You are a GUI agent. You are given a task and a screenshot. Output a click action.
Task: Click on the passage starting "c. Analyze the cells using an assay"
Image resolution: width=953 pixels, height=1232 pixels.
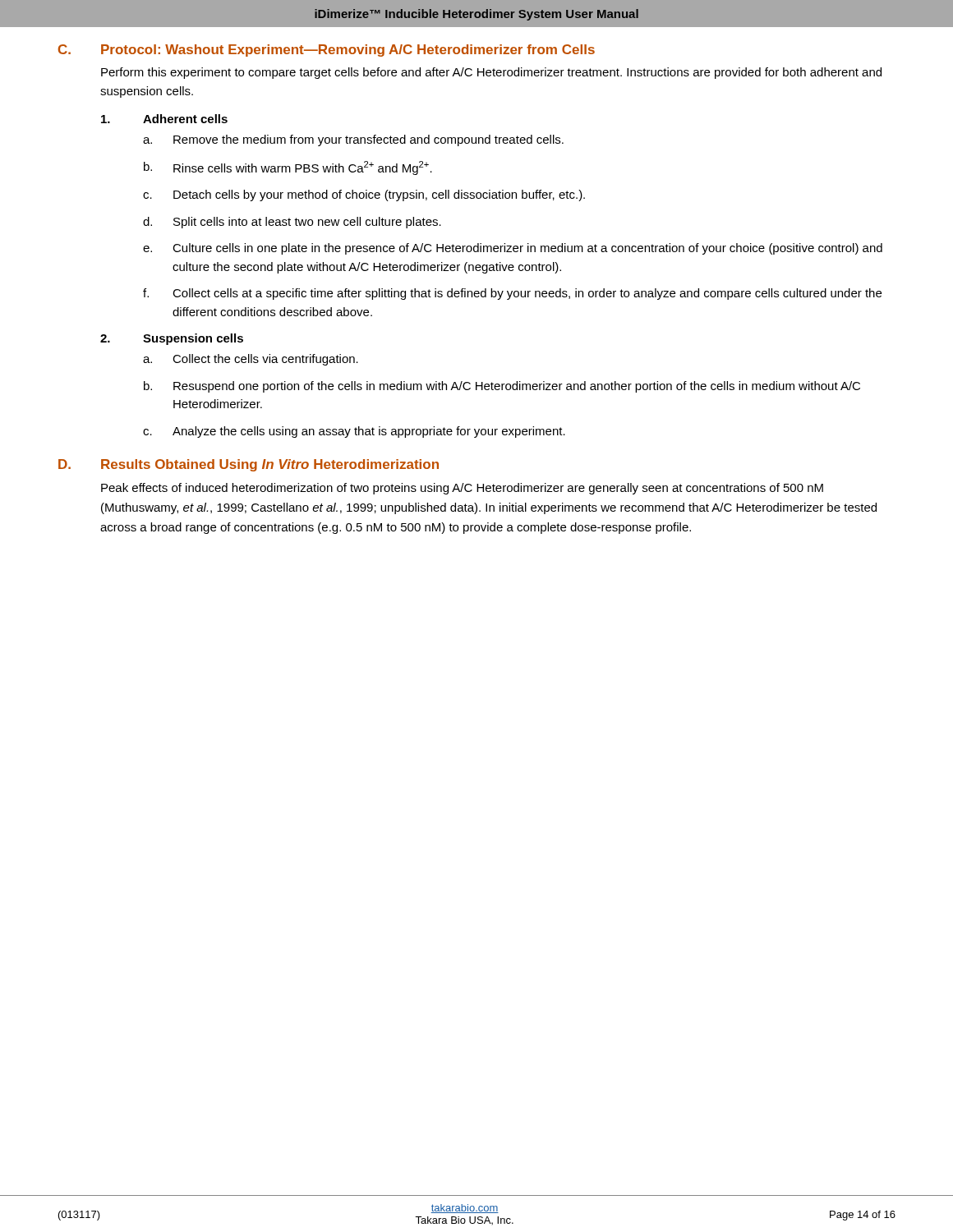coord(519,431)
